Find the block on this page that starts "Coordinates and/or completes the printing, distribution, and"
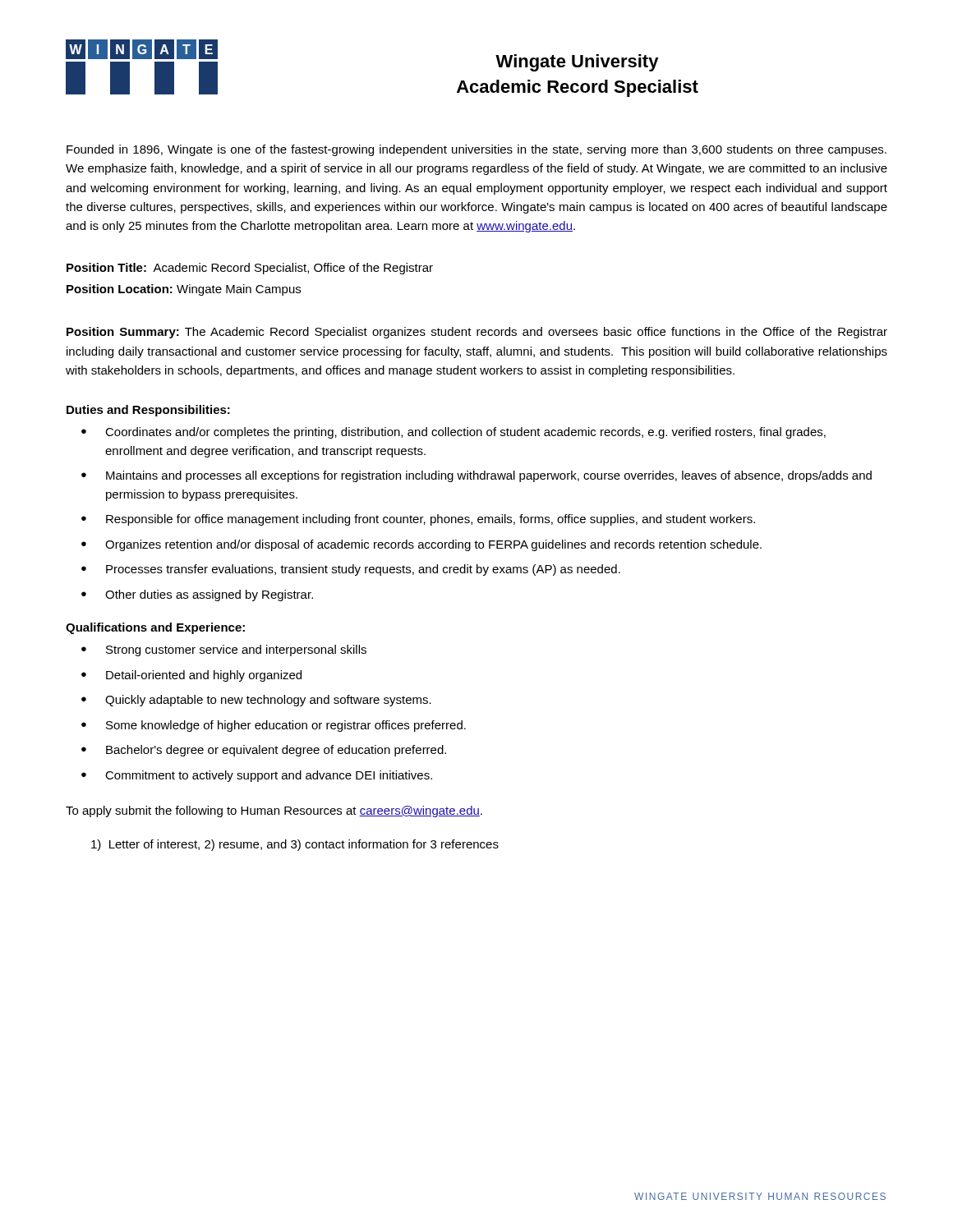The width and height of the screenshot is (953, 1232). click(496, 441)
